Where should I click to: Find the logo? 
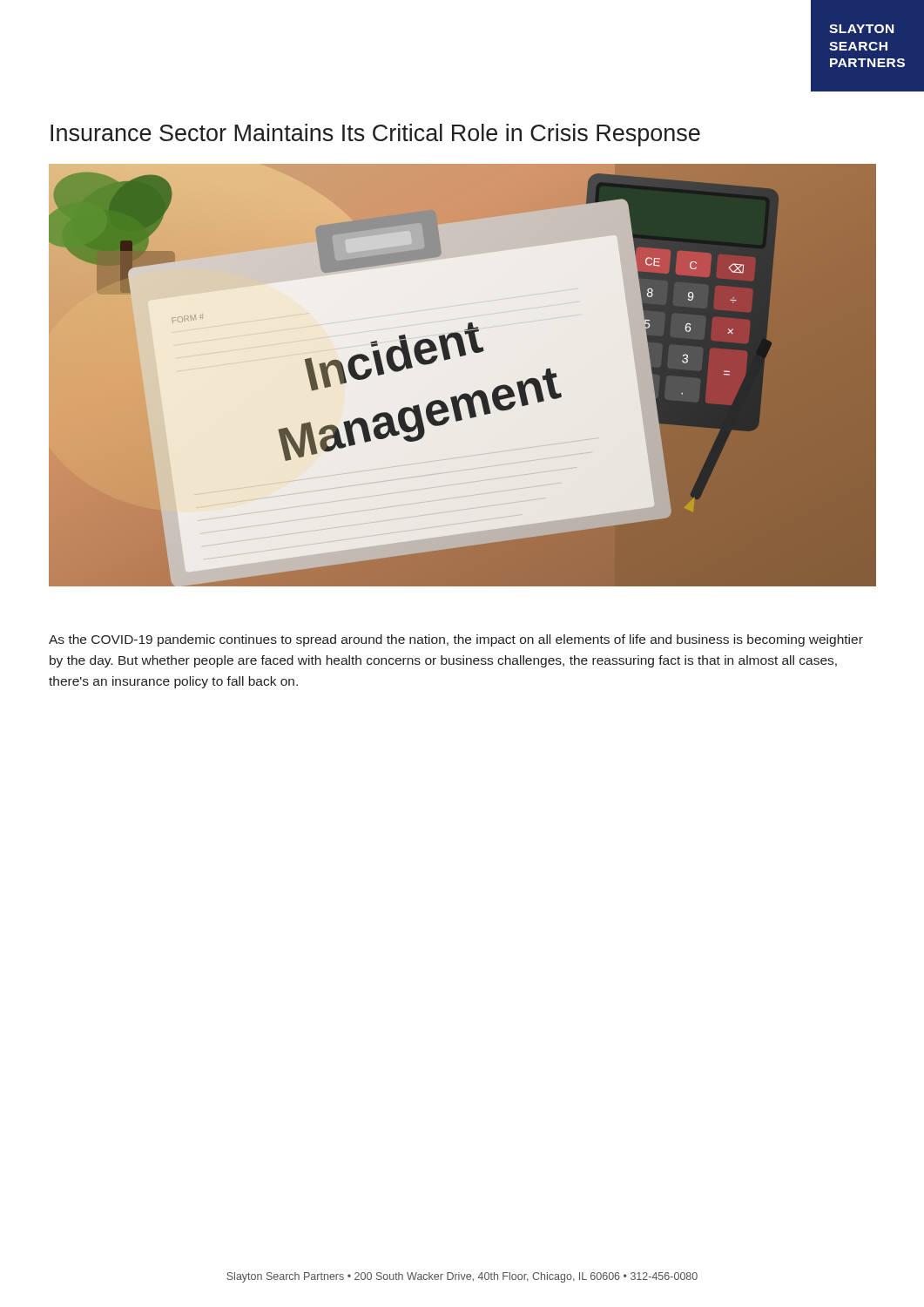(x=867, y=46)
